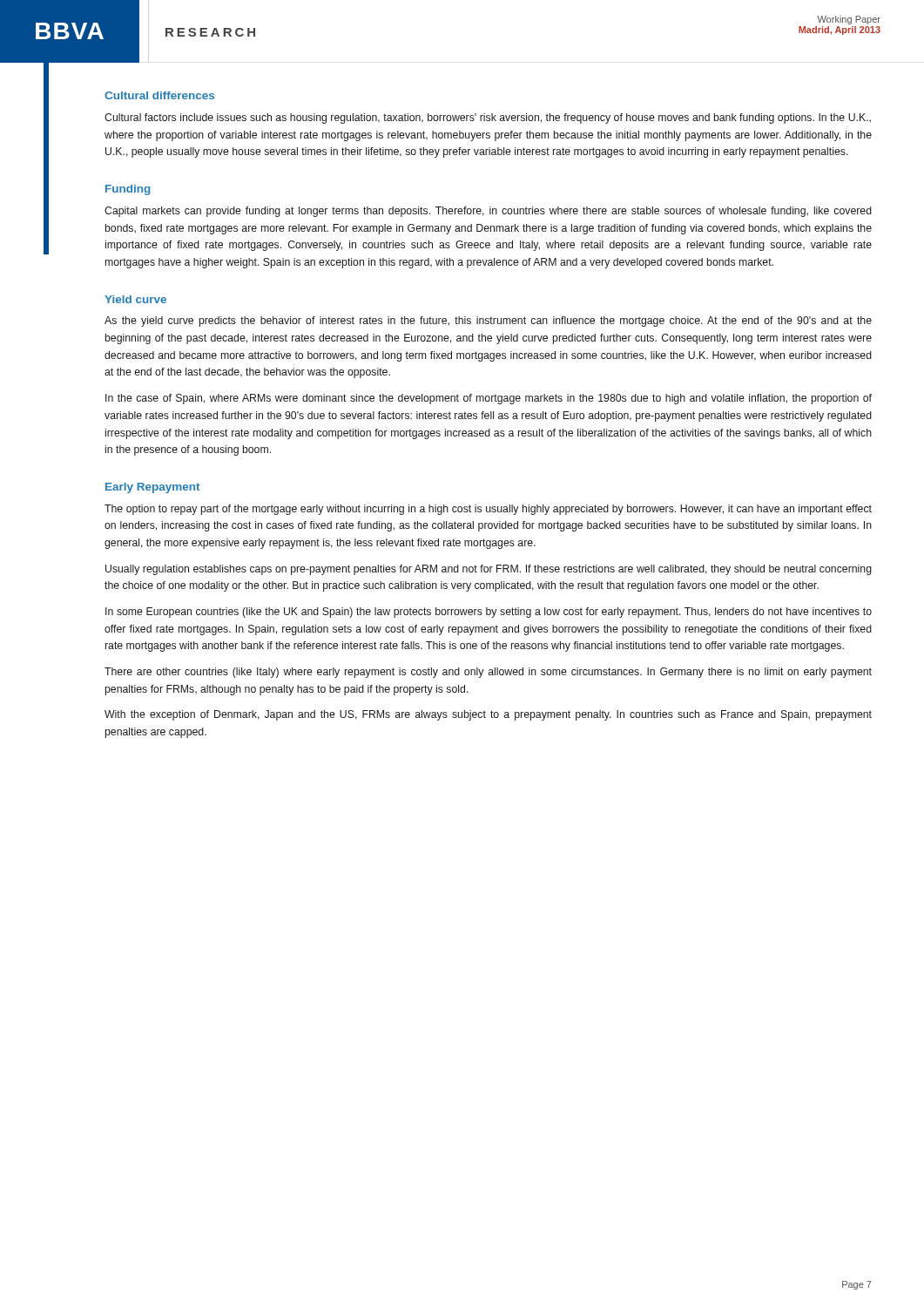
Task: Locate the block of text that opens with "Capital markets can provide funding at longer terms"
Action: [x=488, y=236]
